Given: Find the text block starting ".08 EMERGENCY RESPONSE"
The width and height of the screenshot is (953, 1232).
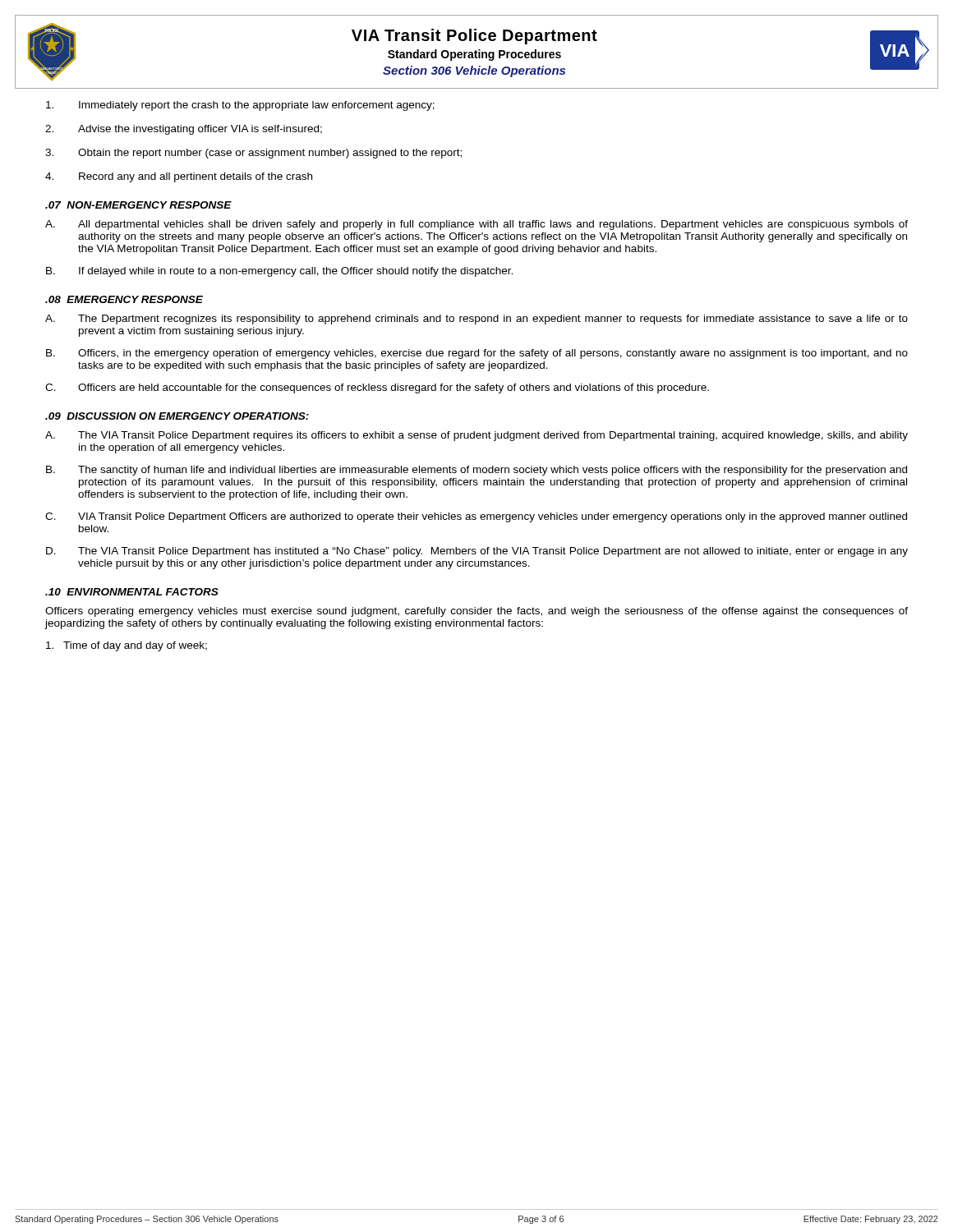Looking at the screenshot, I should point(124,299).
